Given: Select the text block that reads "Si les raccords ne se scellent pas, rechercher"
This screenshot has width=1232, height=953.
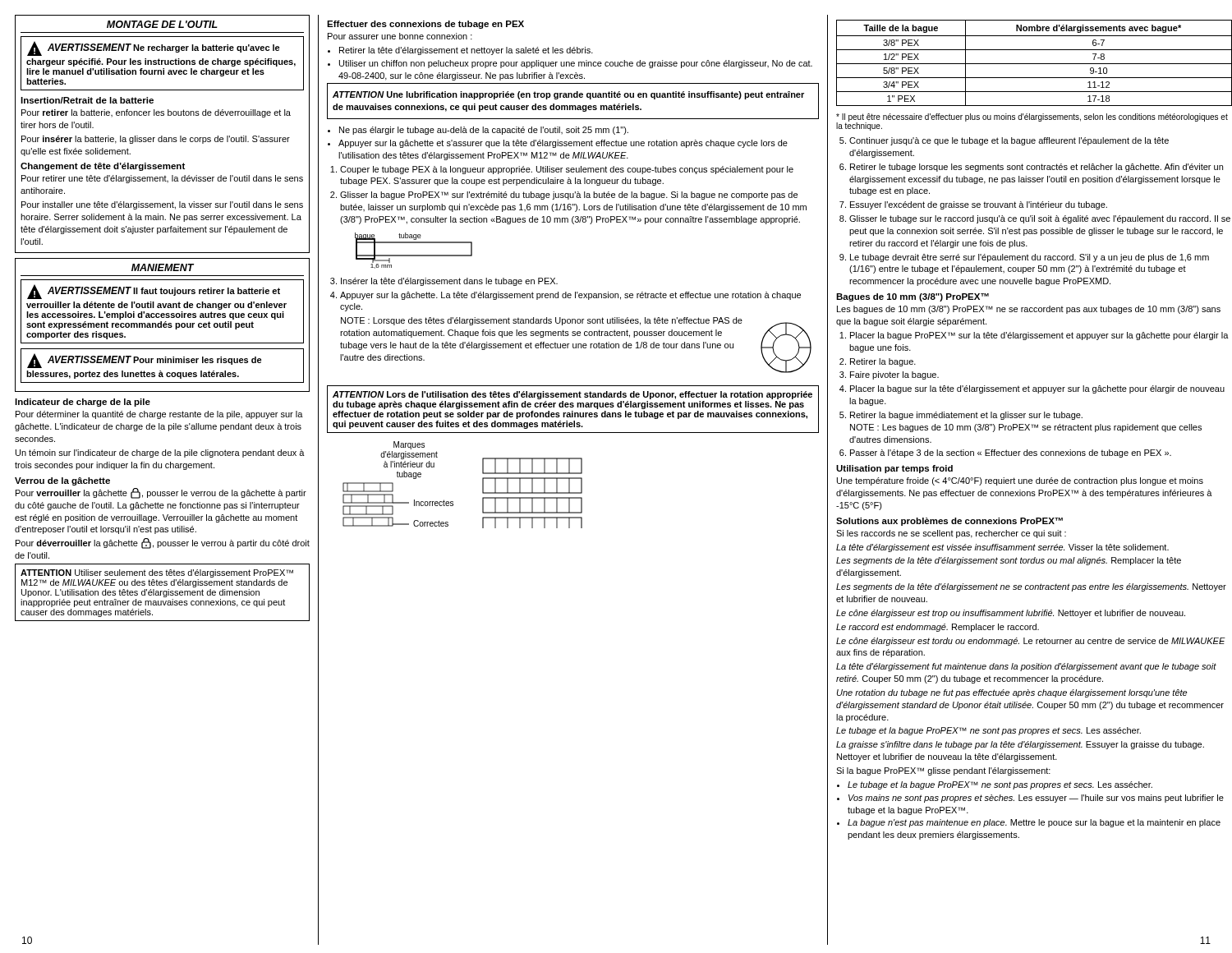Looking at the screenshot, I should 1034,645.
